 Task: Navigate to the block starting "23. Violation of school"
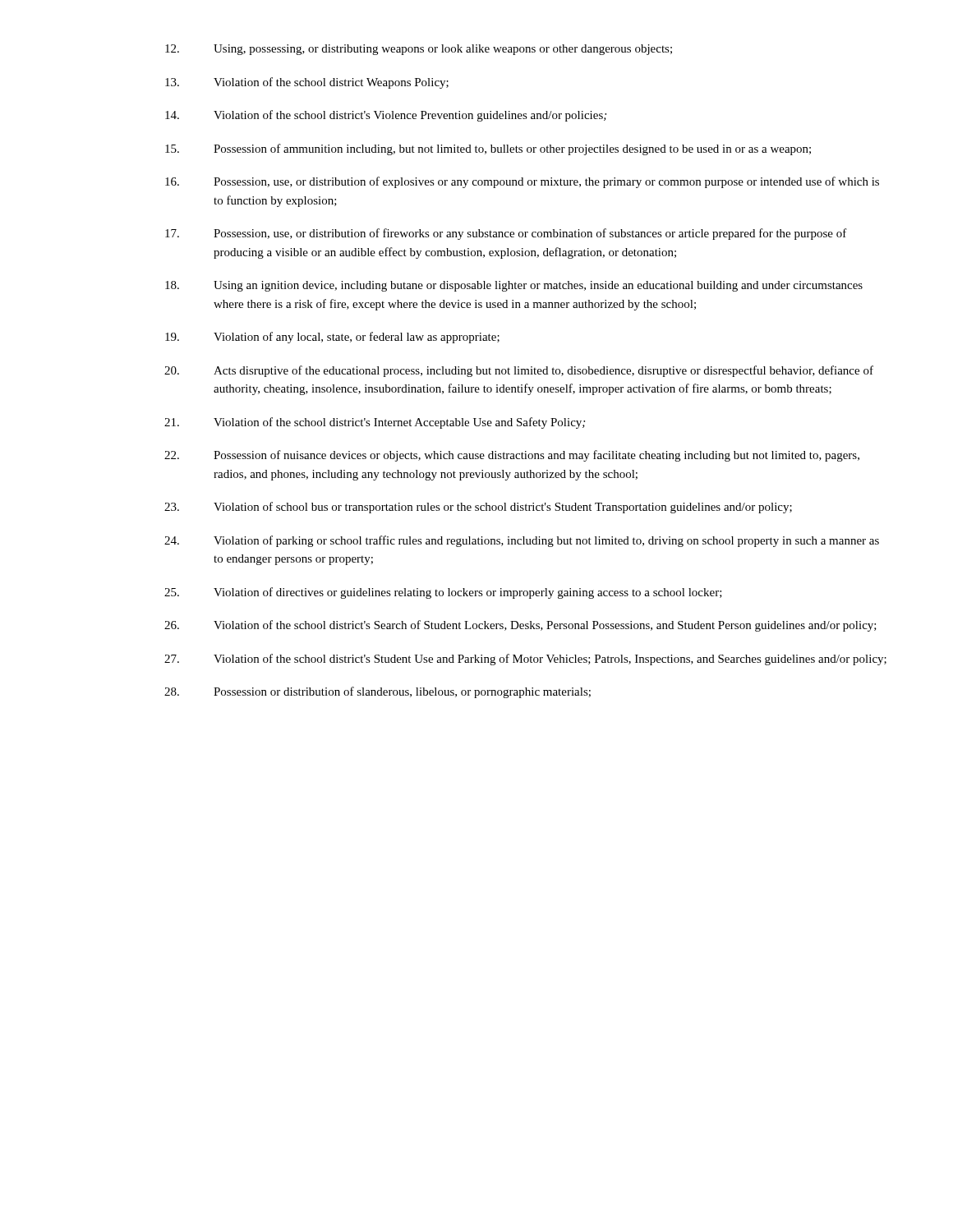click(526, 507)
